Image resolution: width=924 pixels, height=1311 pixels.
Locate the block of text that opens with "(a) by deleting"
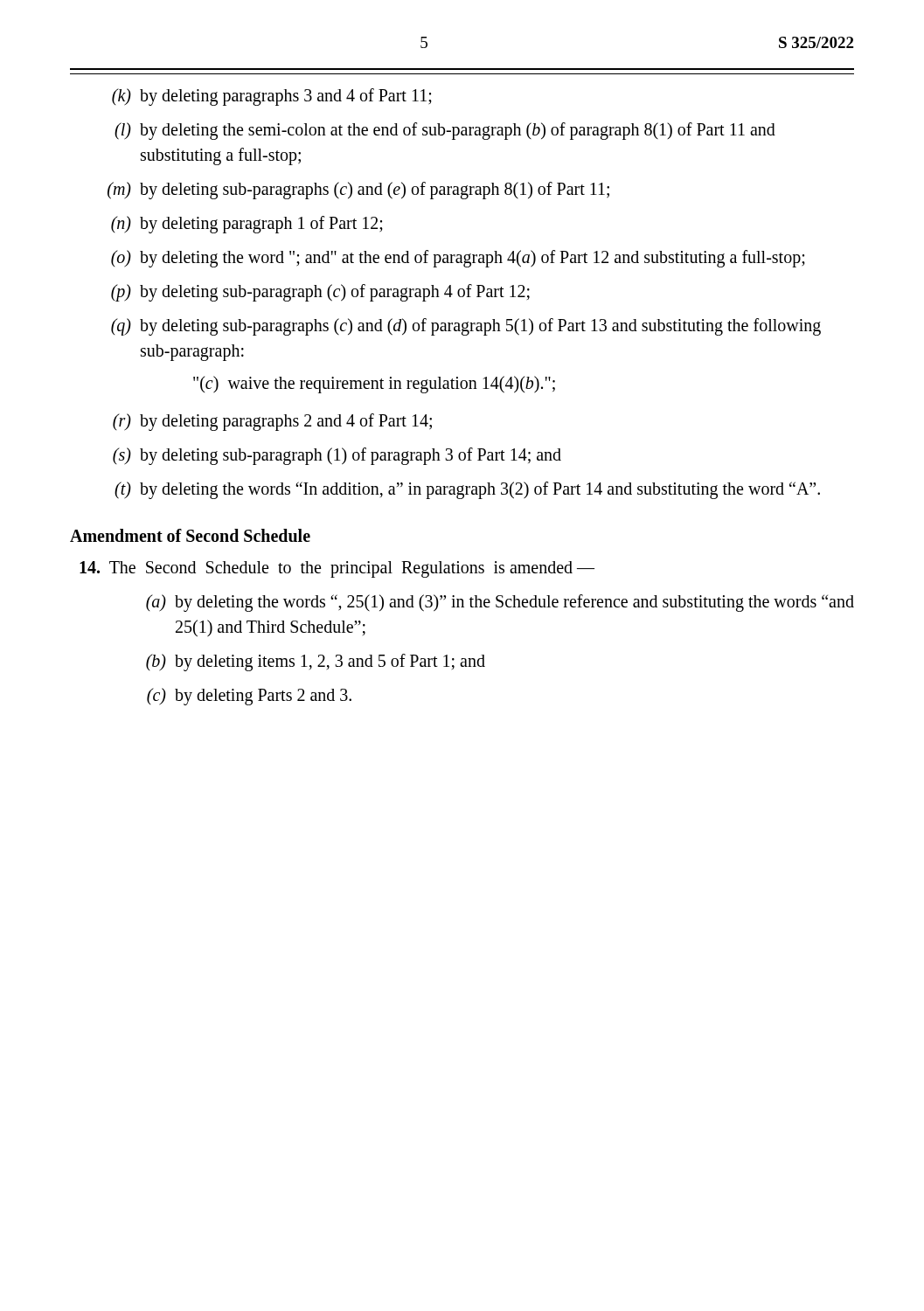(488, 614)
